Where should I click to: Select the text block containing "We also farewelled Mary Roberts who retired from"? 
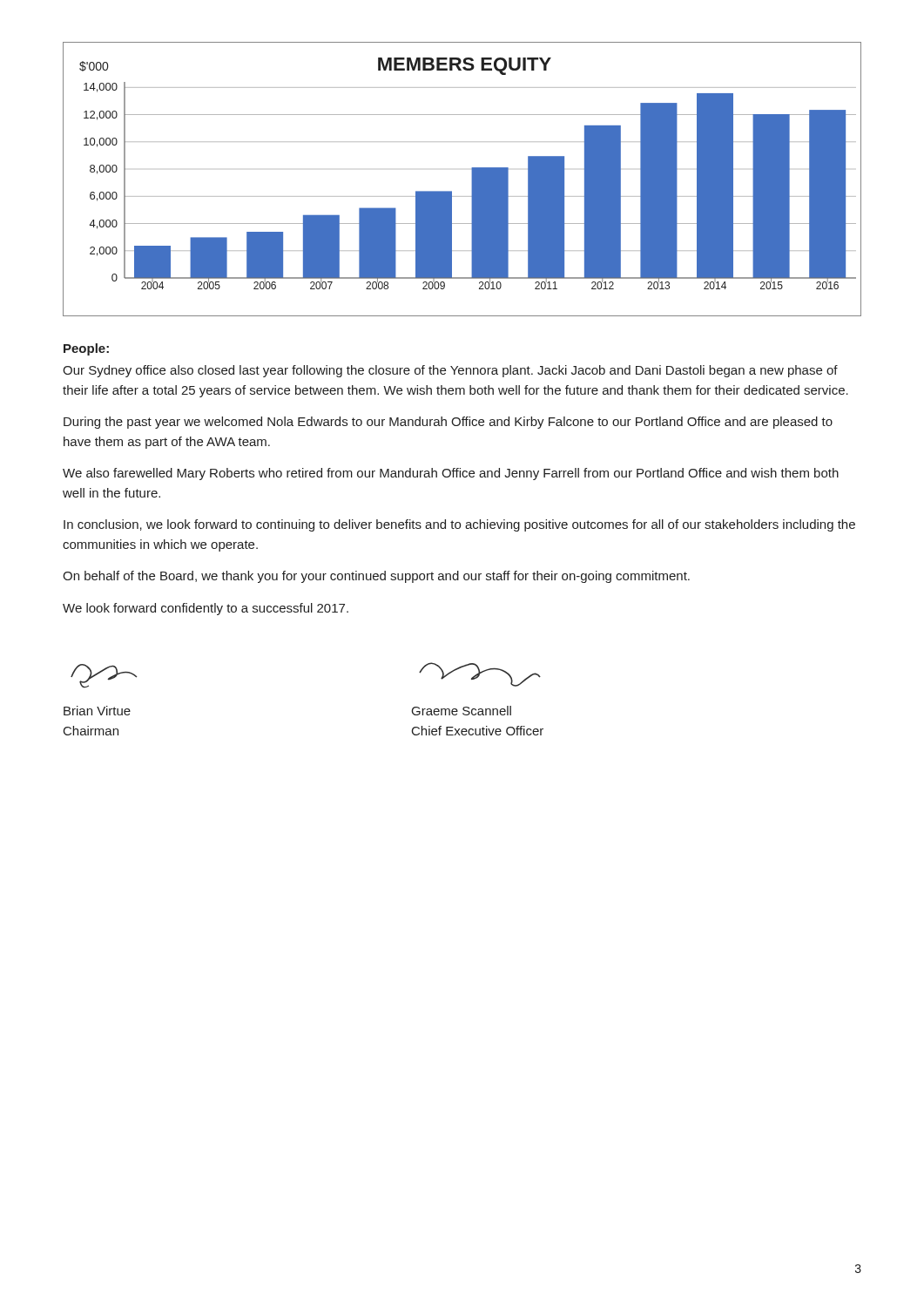pos(451,482)
